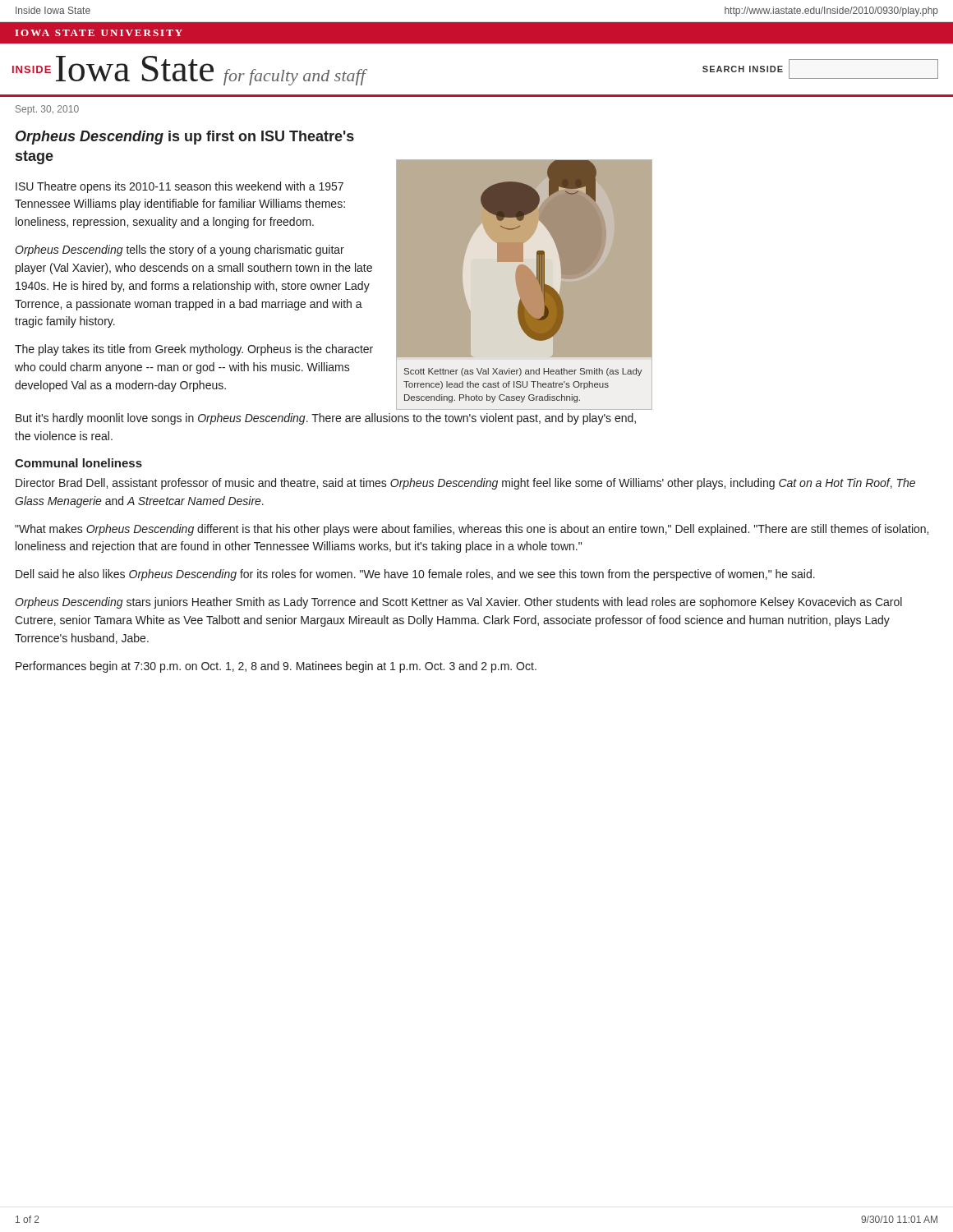The height and width of the screenshot is (1232, 953).
Task: Select the element starting "INSIDEIowa State for faculty and staff"
Action: point(193,70)
